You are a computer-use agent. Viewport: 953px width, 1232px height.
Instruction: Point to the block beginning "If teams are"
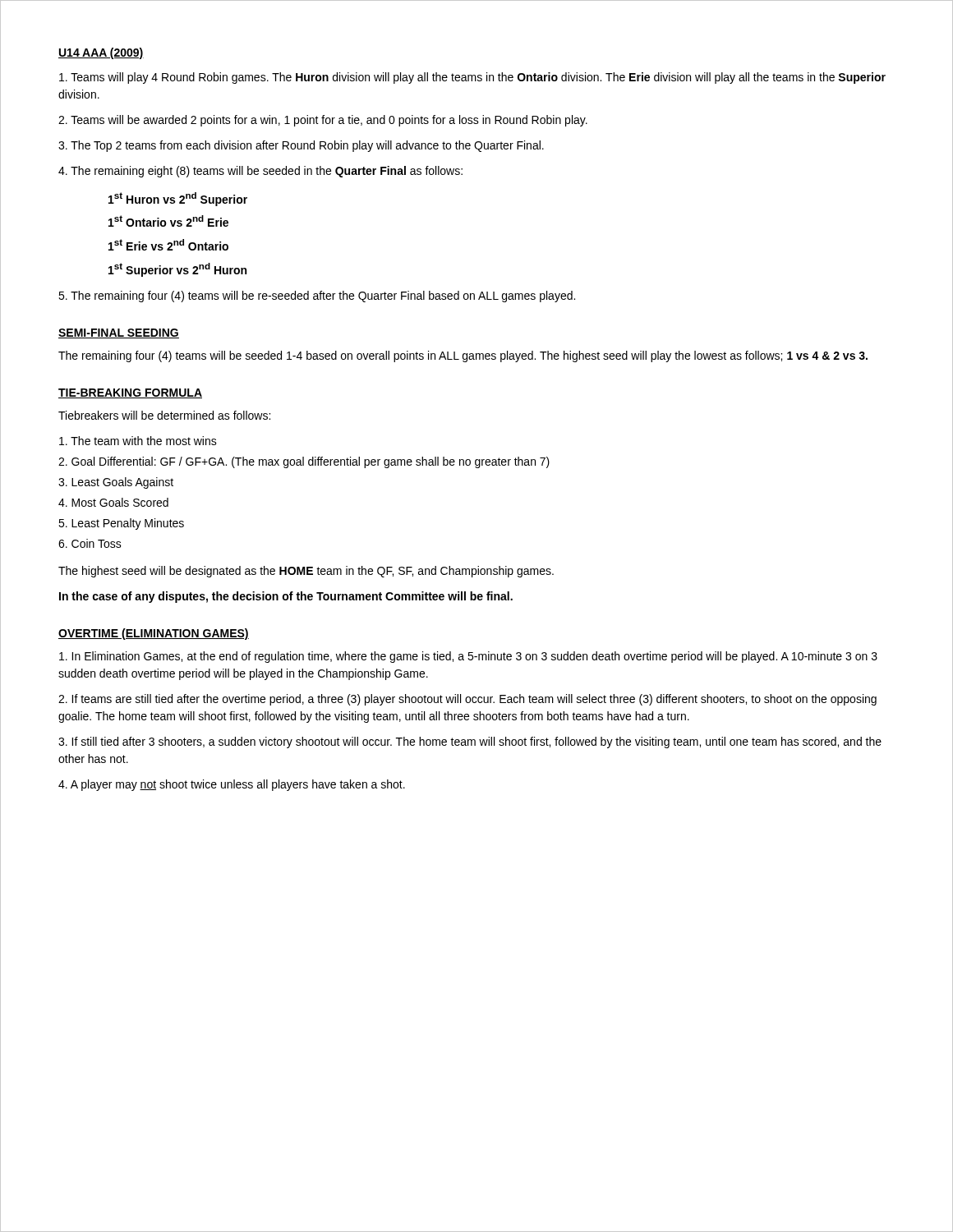pyautogui.click(x=468, y=707)
